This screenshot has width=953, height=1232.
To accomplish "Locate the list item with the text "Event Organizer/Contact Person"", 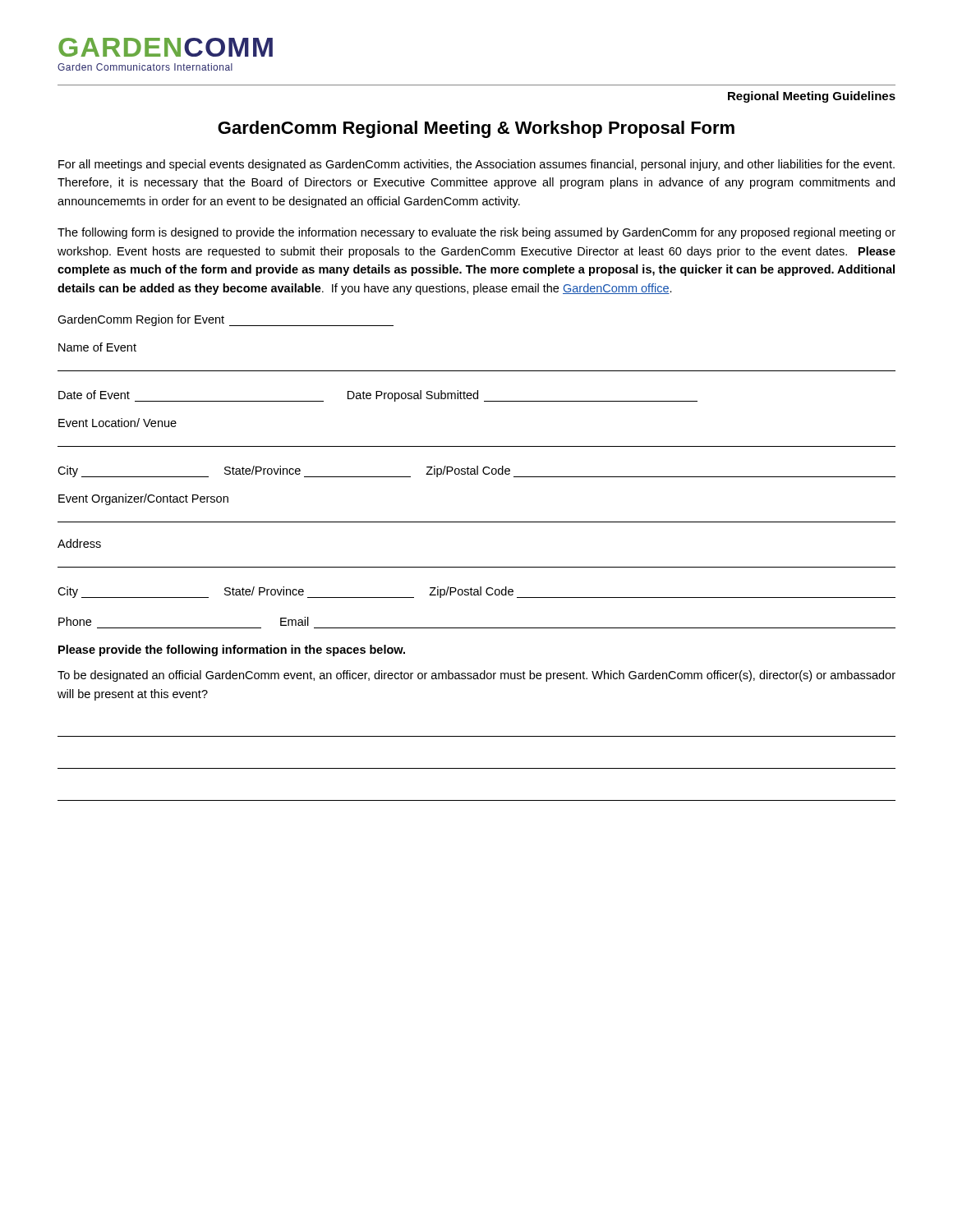I will 143,499.
